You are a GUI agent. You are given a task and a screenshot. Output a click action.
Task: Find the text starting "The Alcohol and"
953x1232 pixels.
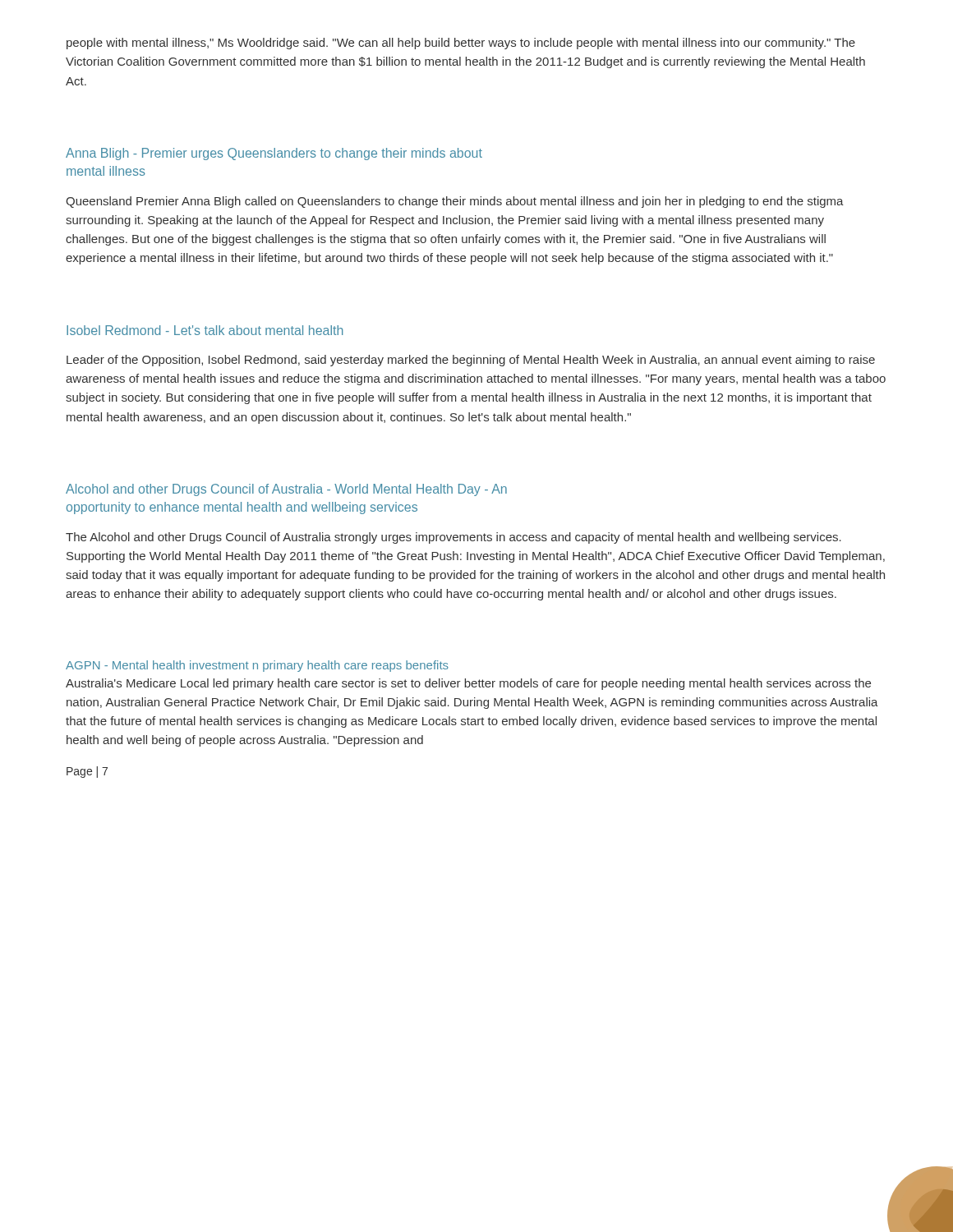tap(476, 565)
